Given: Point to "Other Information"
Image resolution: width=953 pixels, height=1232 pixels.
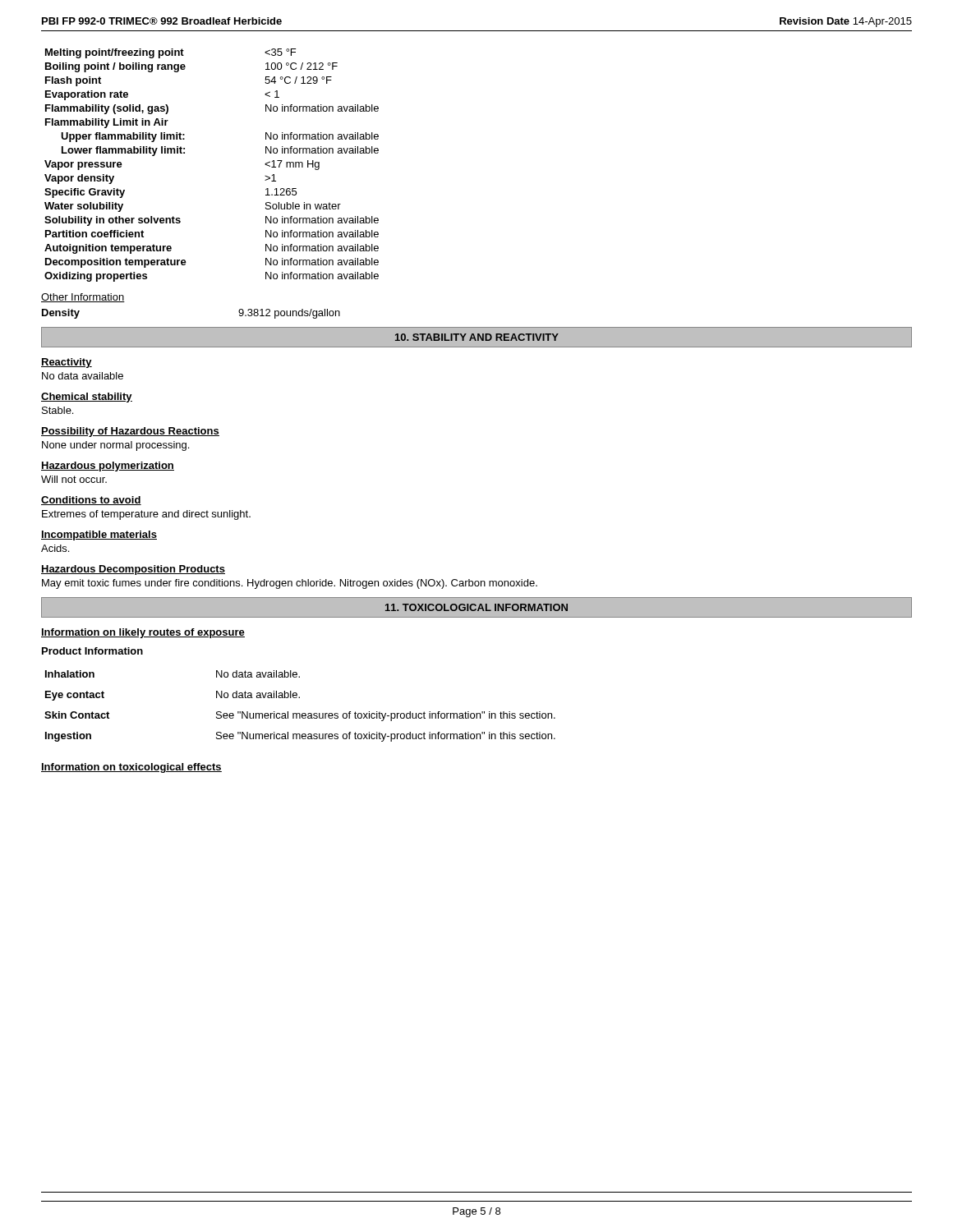Looking at the screenshot, I should point(83,297).
